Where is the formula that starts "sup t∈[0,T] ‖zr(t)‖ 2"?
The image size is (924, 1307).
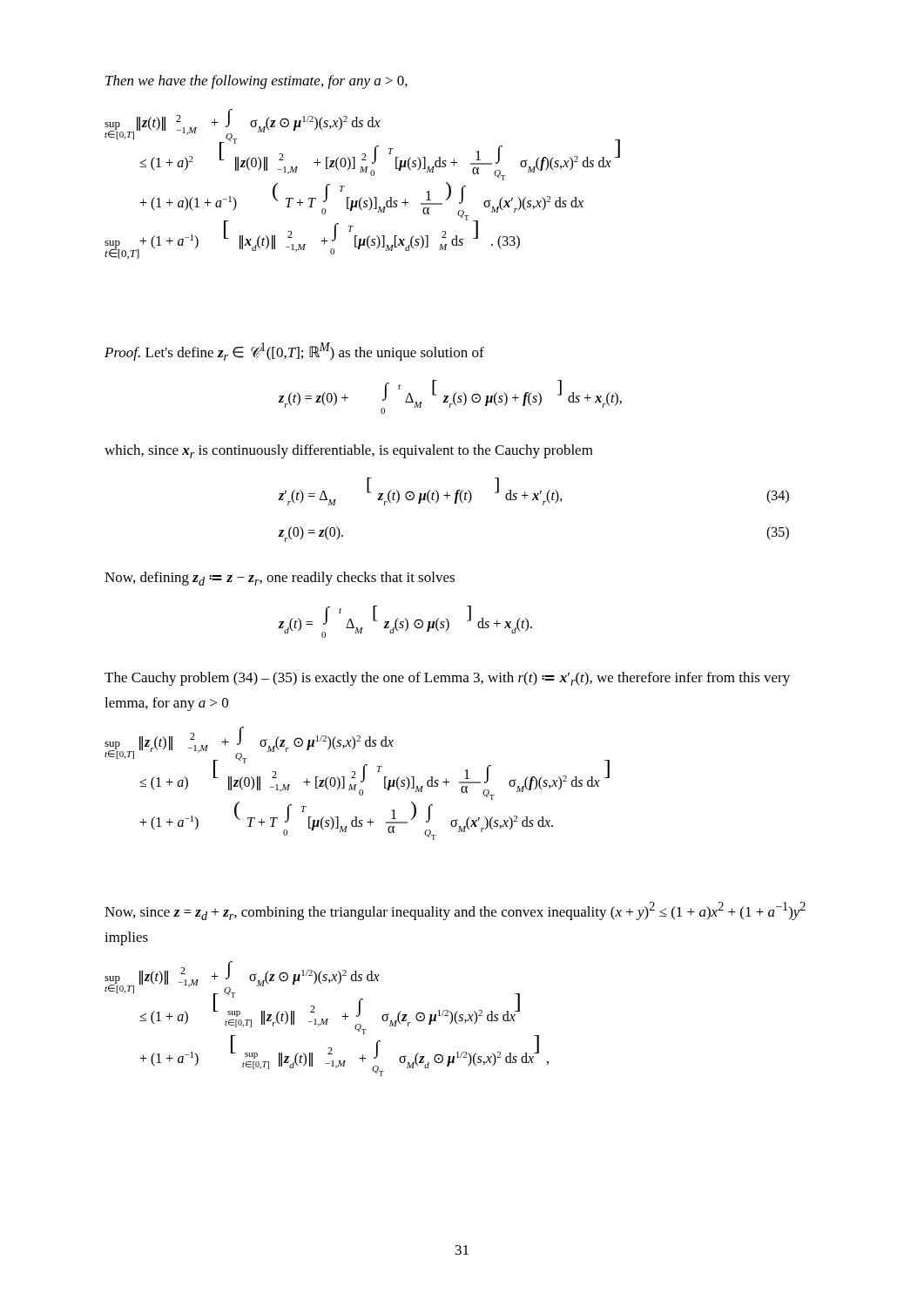click(x=462, y=803)
